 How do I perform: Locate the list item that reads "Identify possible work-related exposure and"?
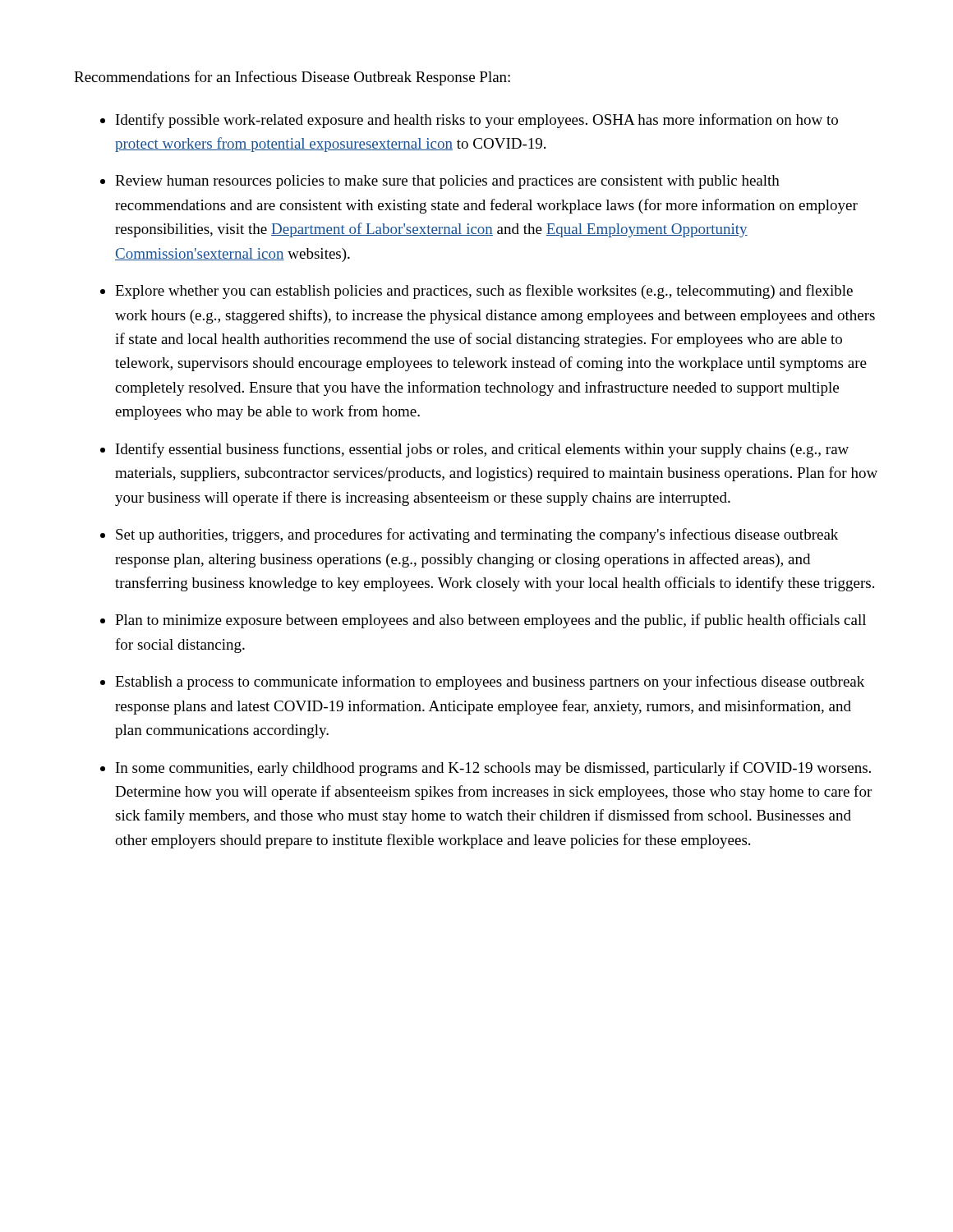(477, 131)
